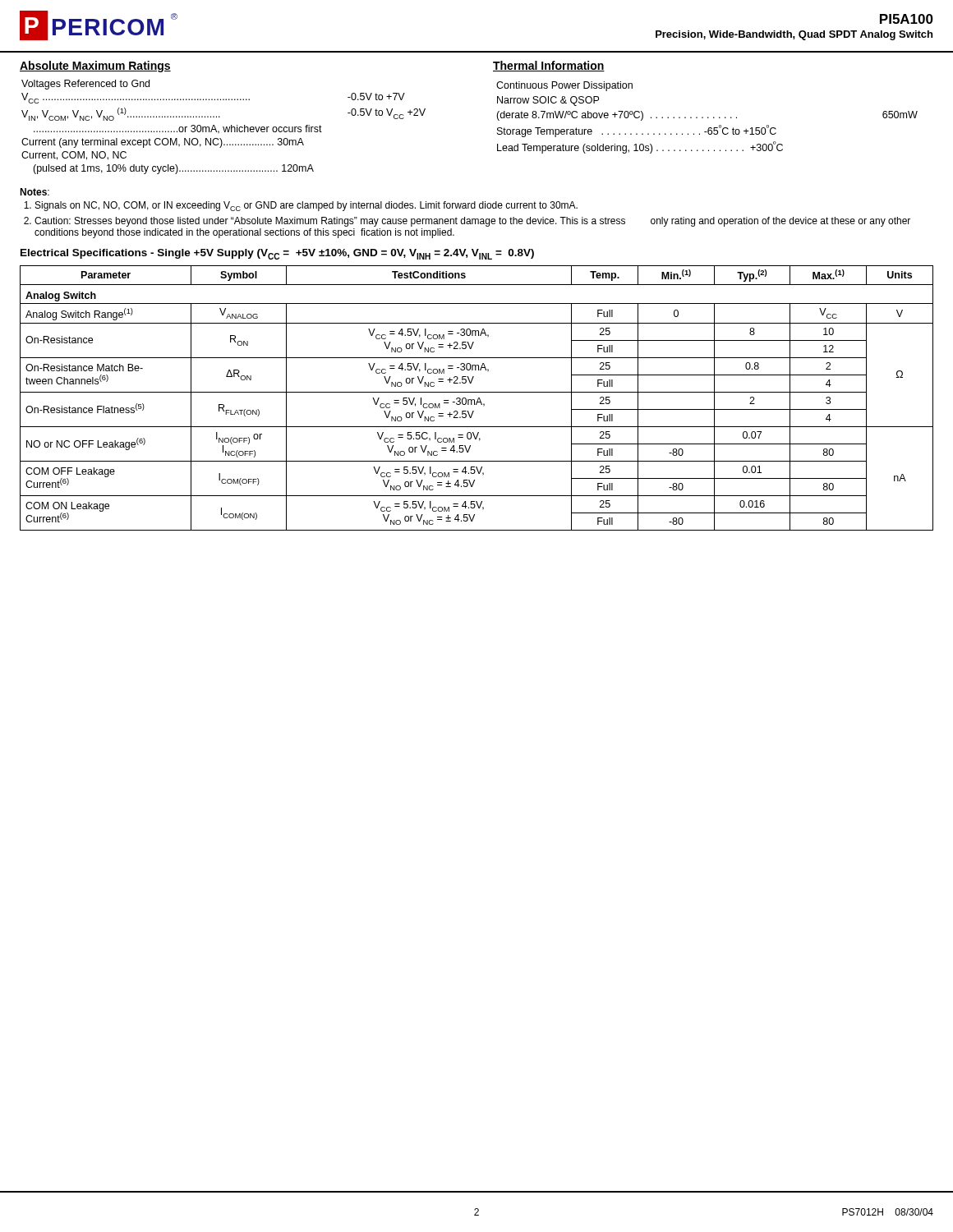Viewport: 953px width, 1232px height.
Task: Select the element starting "Continuous Power Dissipation Narrow SOIC & QSOP (derate"
Action: 713,117
